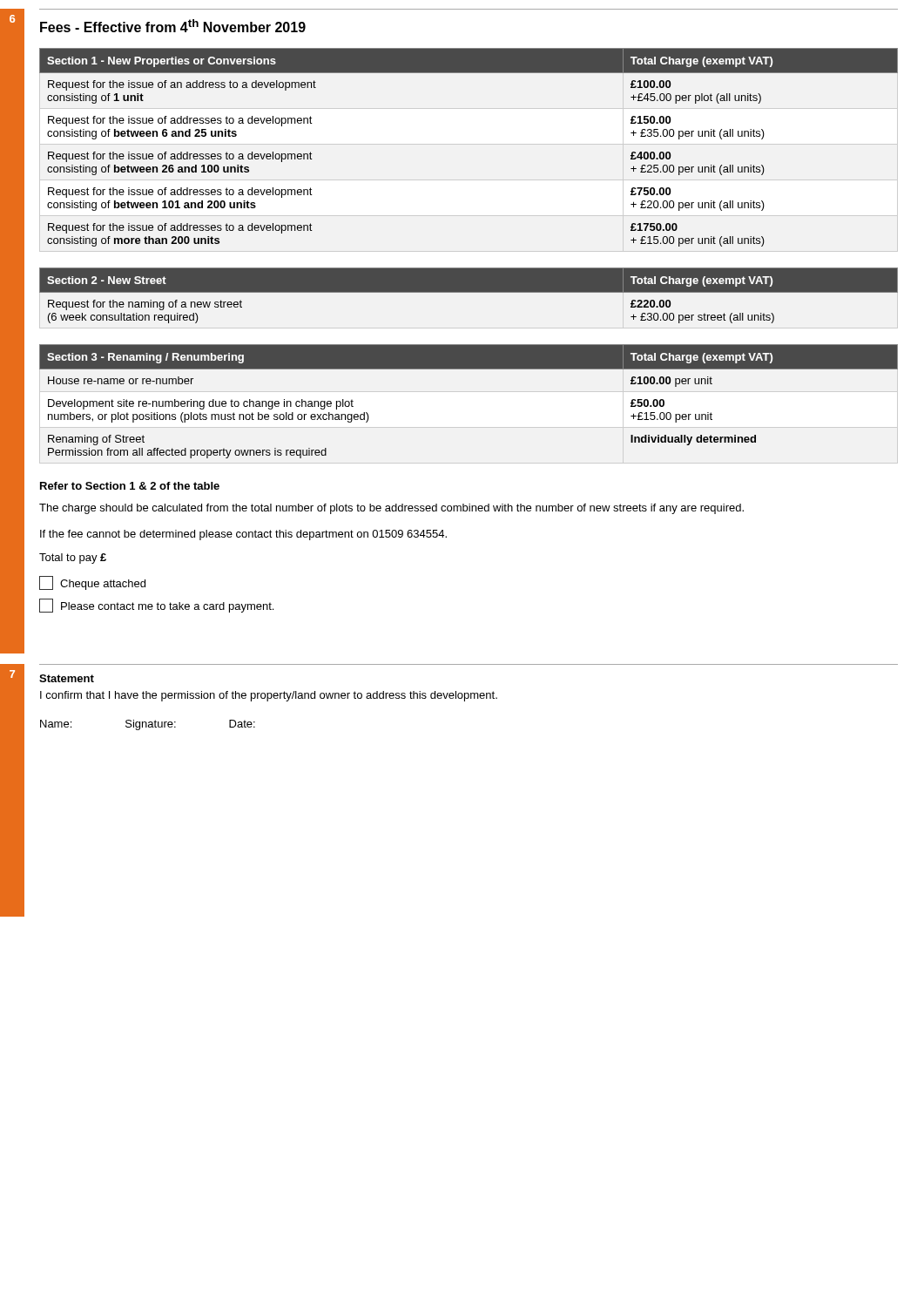The height and width of the screenshot is (1307, 924).
Task: Click on the table containing "Individually determined"
Action: [x=469, y=404]
